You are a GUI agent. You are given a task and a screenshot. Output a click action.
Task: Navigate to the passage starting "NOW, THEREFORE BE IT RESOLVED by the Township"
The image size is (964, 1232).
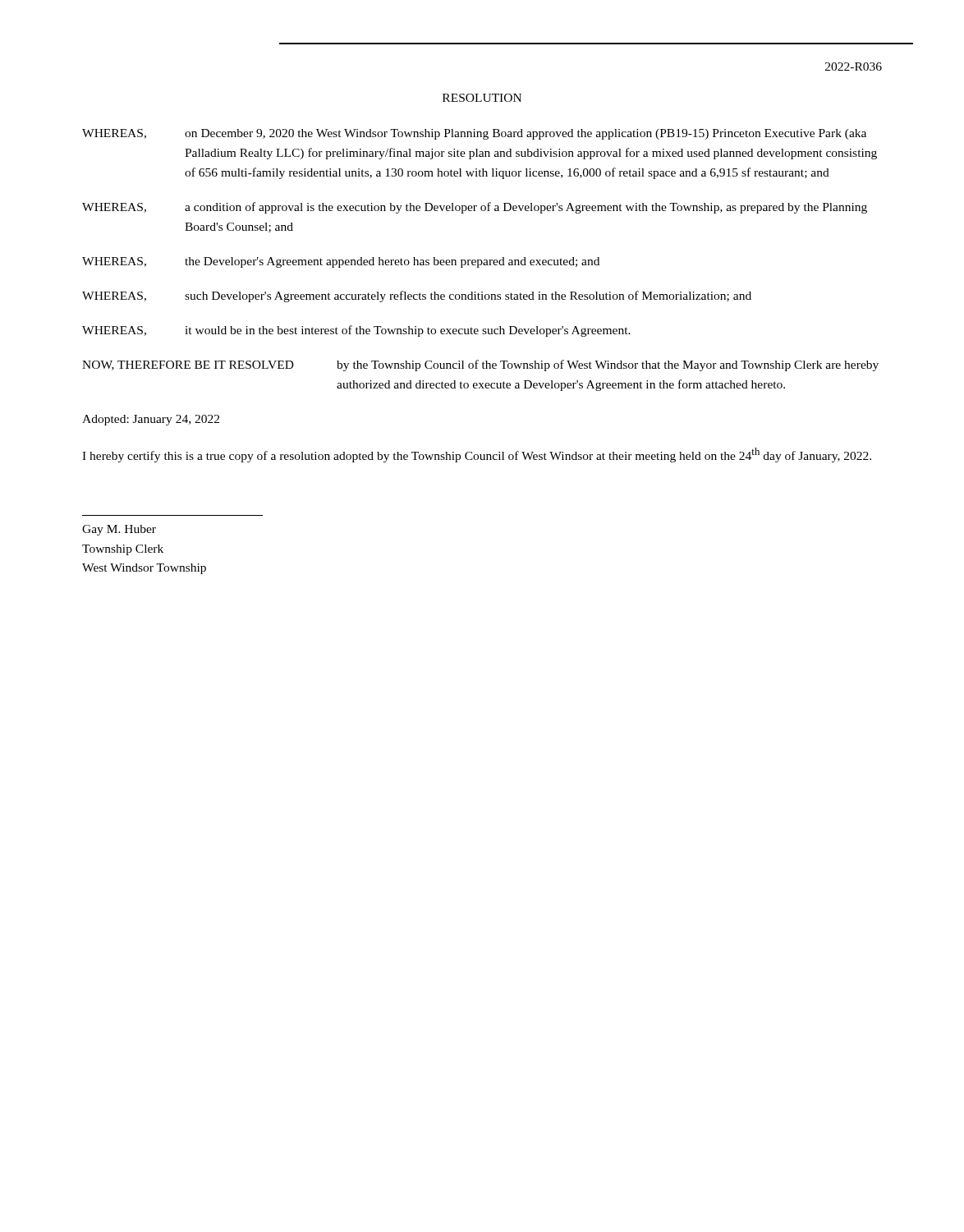click(482, 375)
